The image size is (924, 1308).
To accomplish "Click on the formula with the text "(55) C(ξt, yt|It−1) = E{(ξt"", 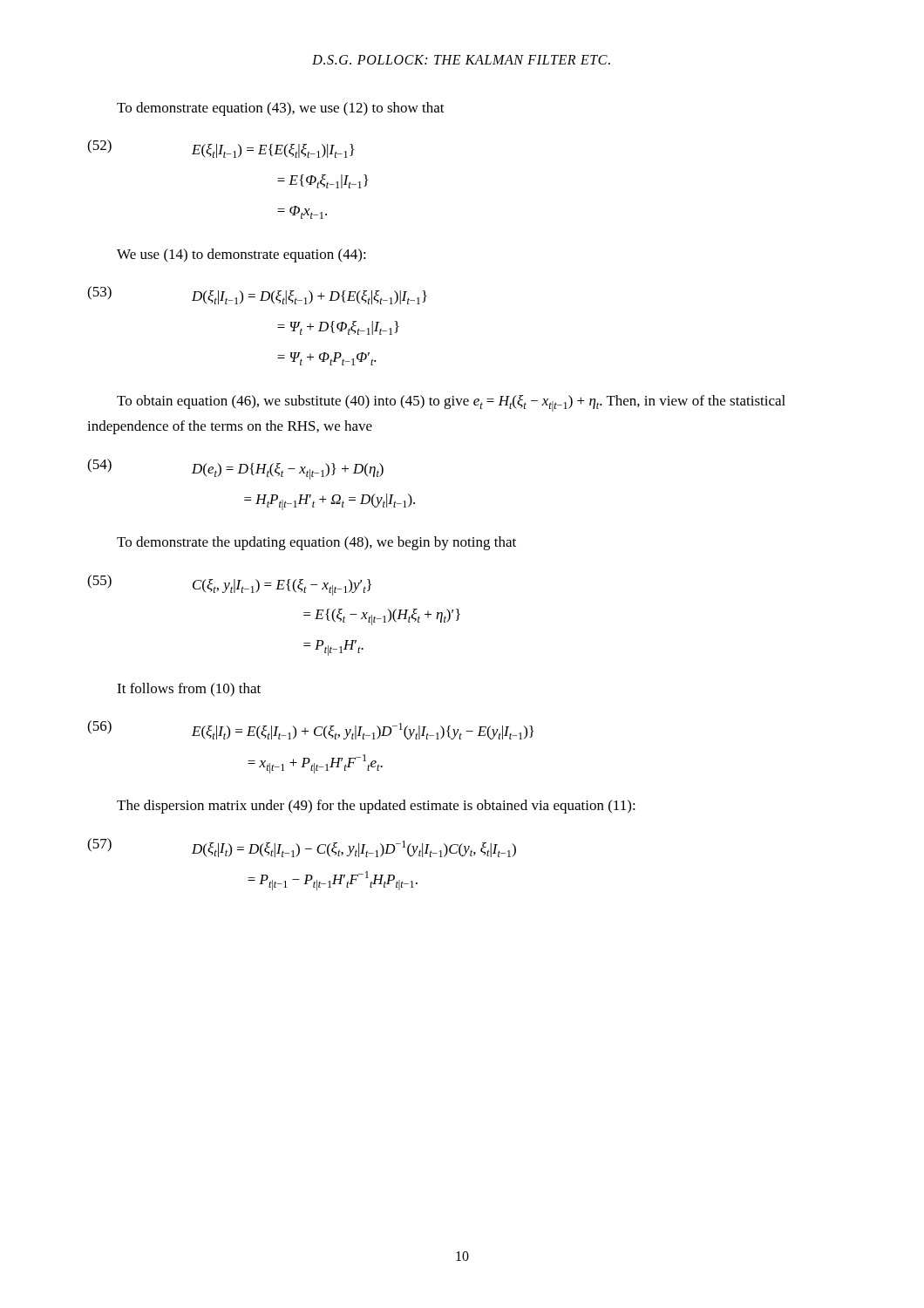I will (462, 615).
